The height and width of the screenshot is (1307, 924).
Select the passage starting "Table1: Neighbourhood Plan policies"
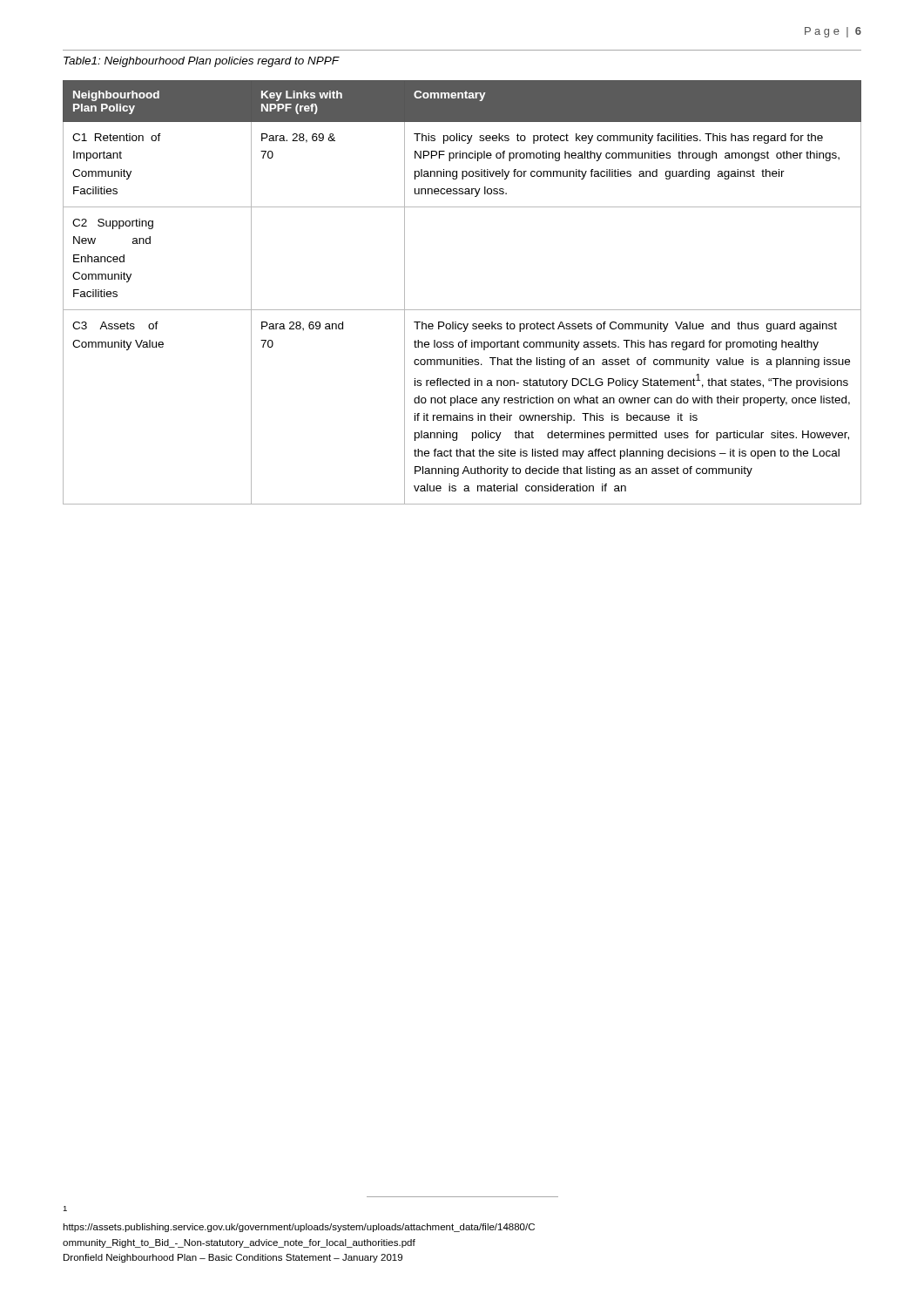[x=201, y=61]
